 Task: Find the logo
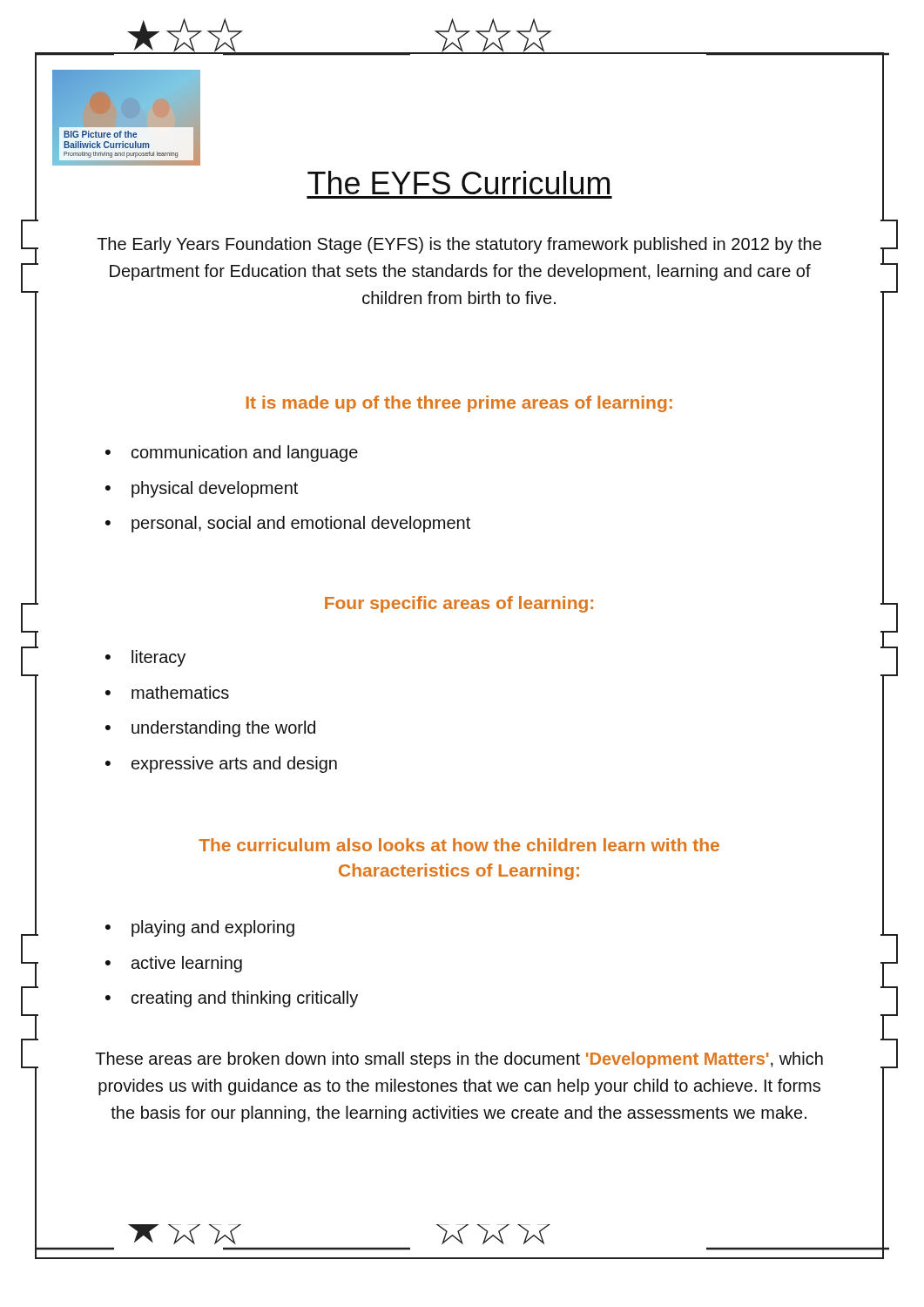(x=126, y=118)
